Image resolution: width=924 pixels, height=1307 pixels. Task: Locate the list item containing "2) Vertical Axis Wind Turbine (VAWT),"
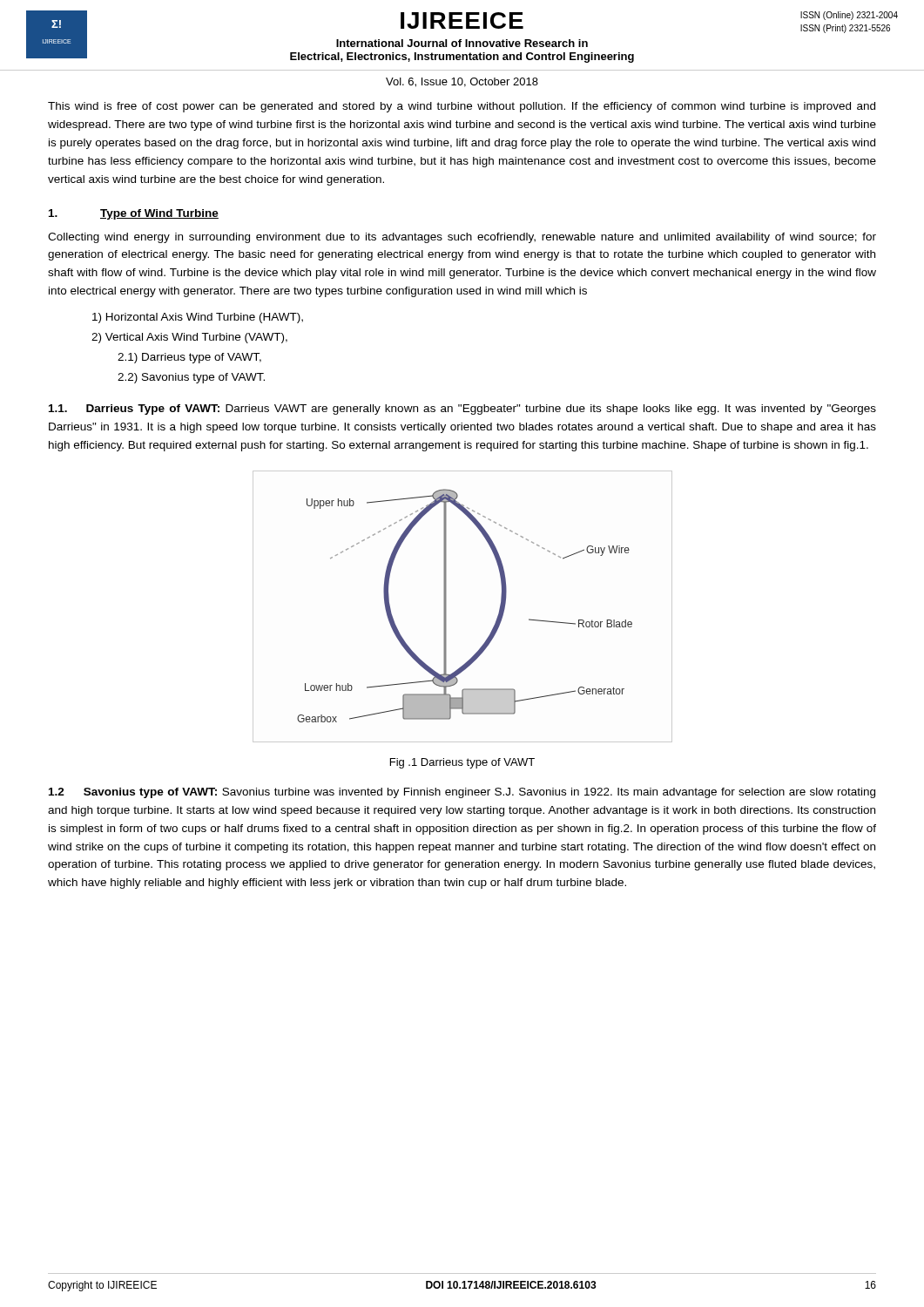pyautogui.click(x=190, y=337)
